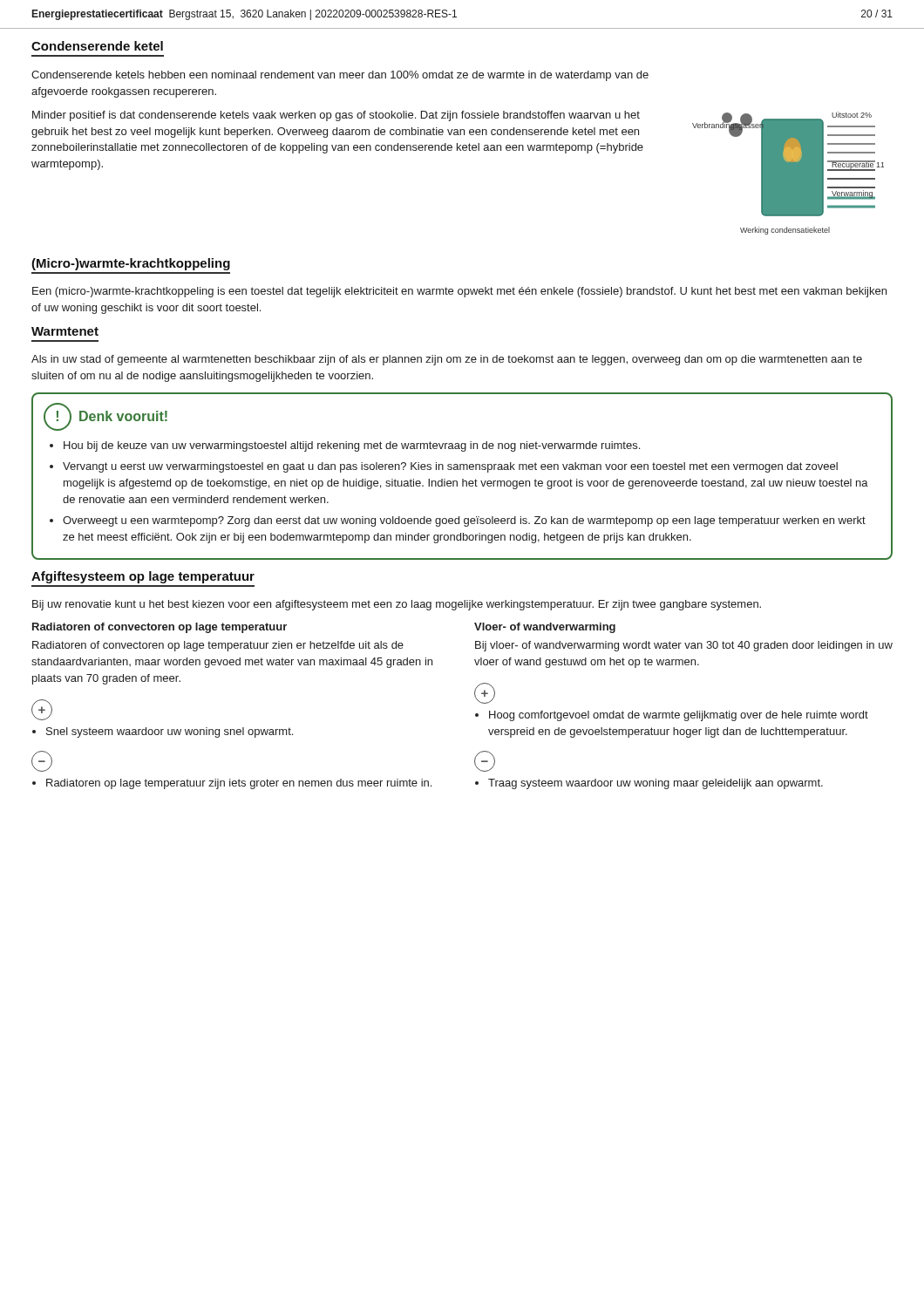This screenshot has height=1308, width=924.
Task: Click on the section header that says "Vloer- of wandverwarming"
Action: tap(545, 627)
